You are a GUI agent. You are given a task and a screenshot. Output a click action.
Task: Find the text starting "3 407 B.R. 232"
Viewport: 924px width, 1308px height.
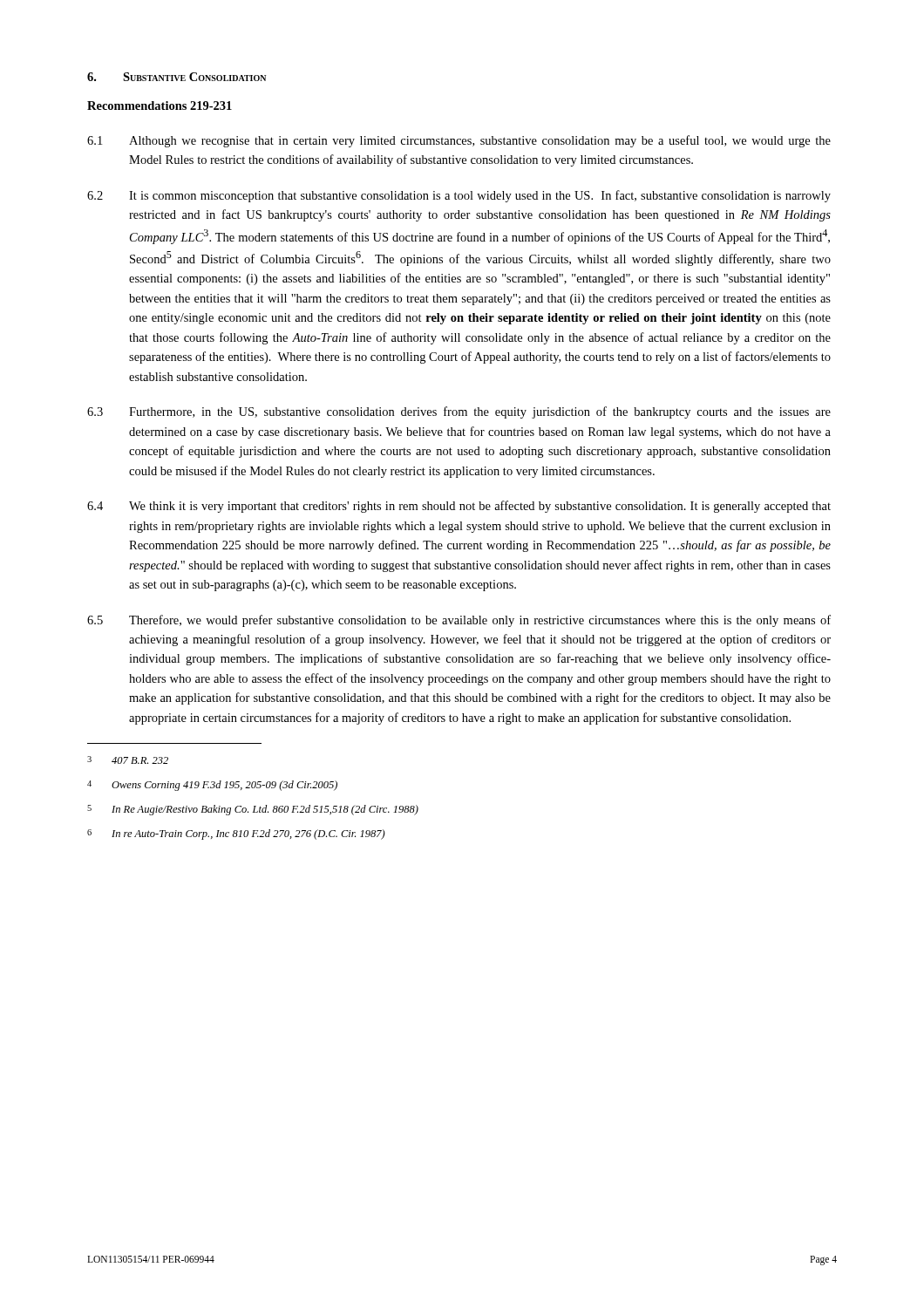coord(128,762)
